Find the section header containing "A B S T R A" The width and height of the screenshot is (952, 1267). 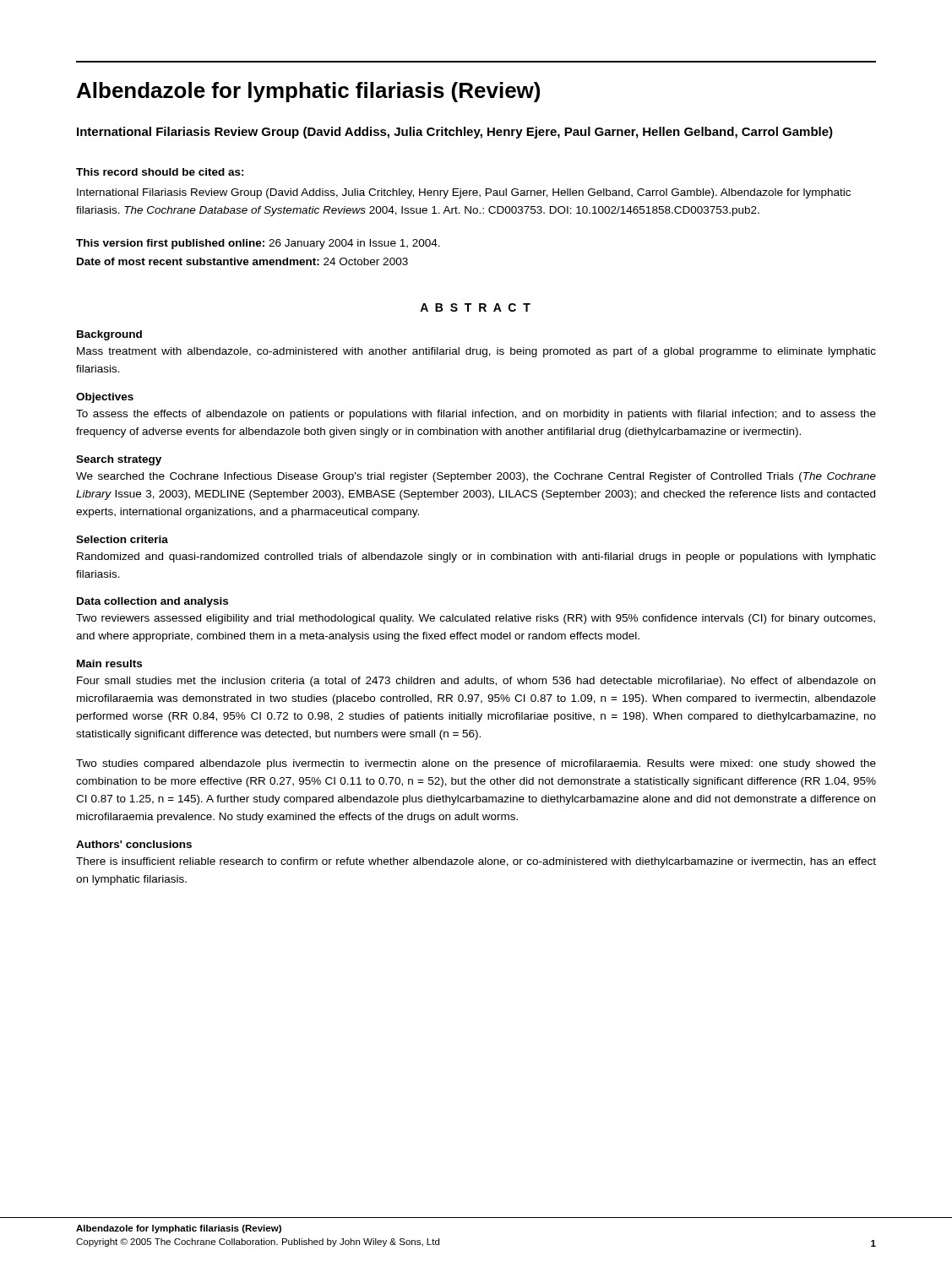(476, 308)
